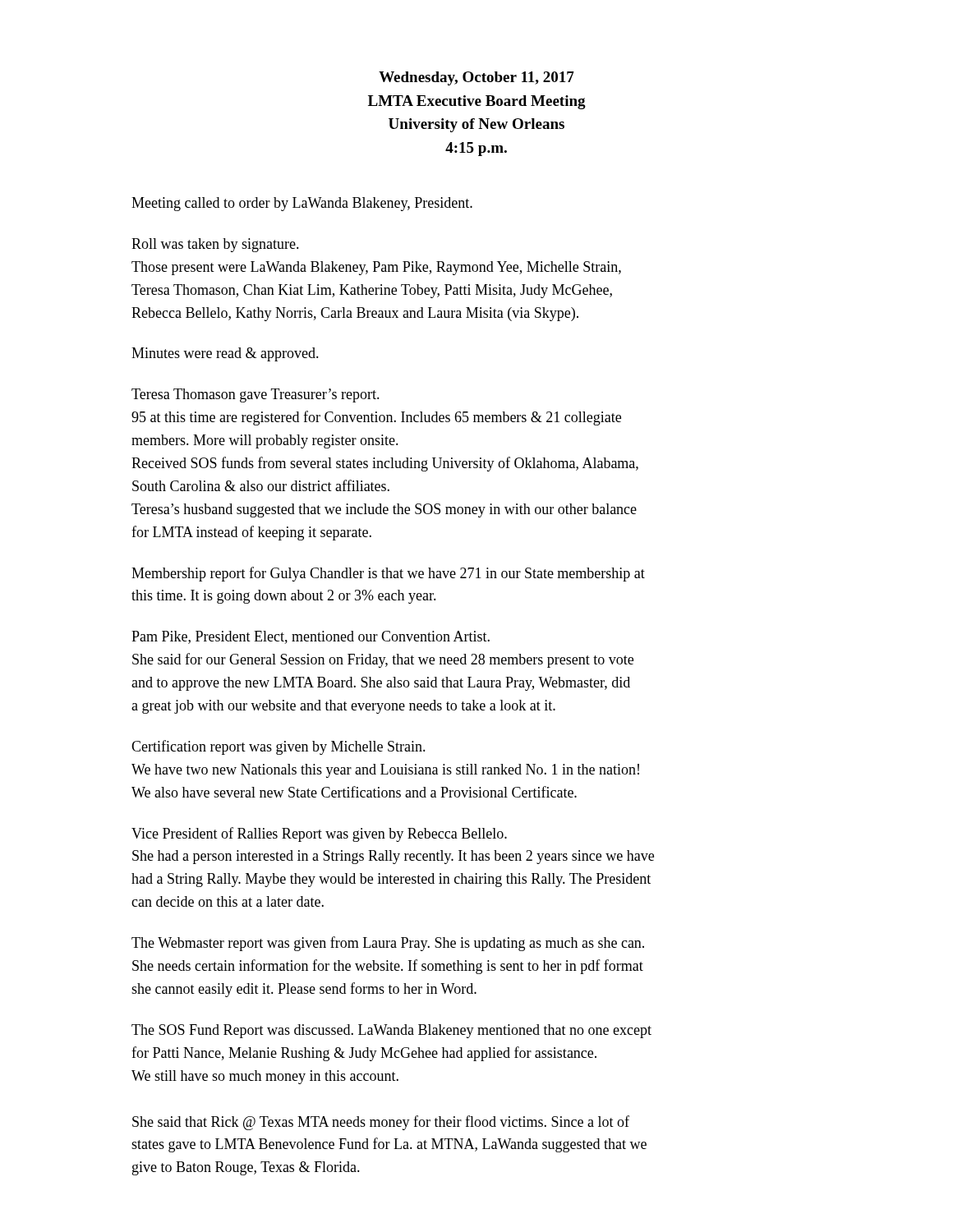
Task: Click on the element starting "Minutes were read"
Action: tap(225, 354)
